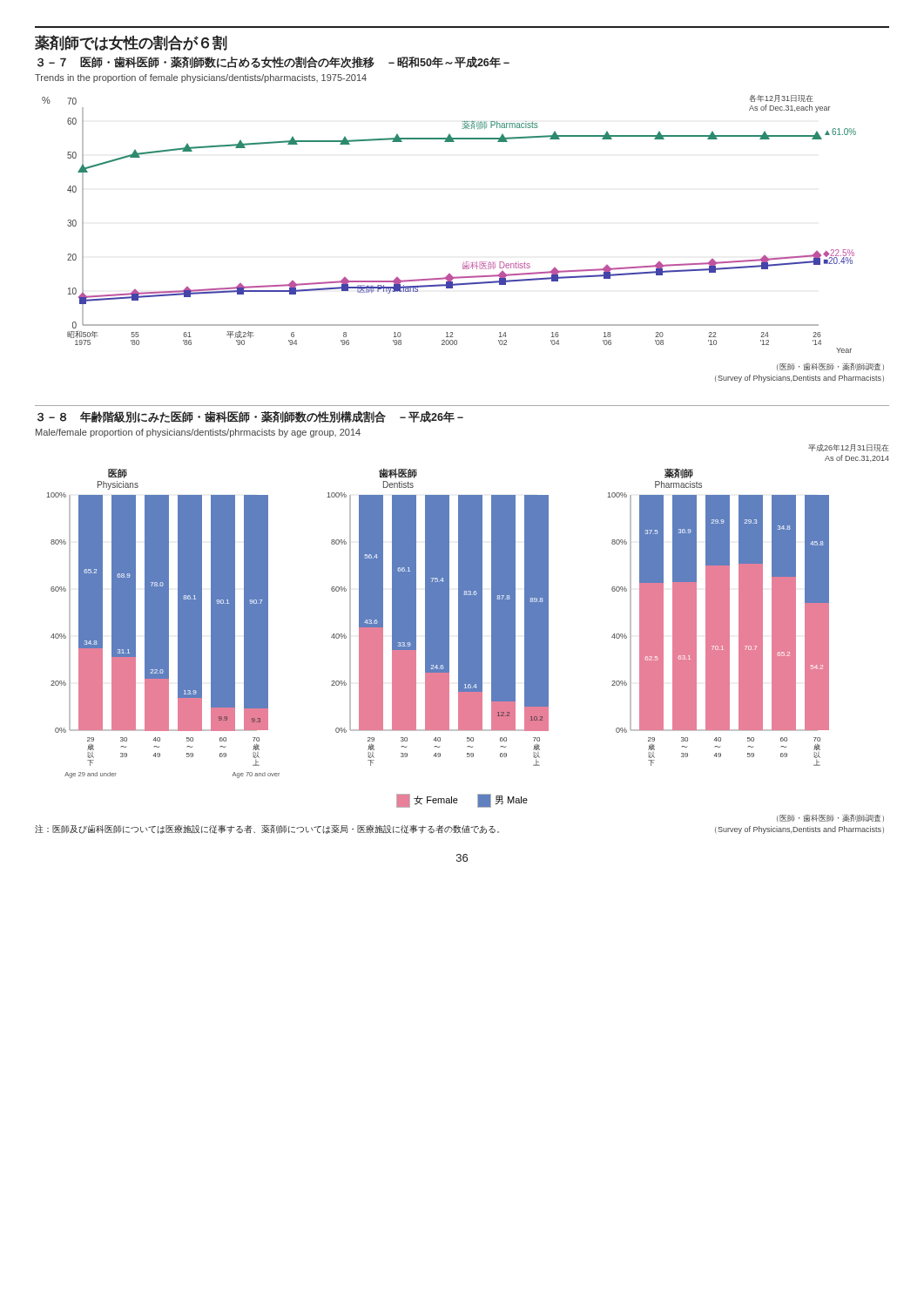Find the section header with the text "３－８ 年齢階級別にみた医師・歯科医師・薬剤師数の性別構成割合 －平成26年－"

(250, 417)
